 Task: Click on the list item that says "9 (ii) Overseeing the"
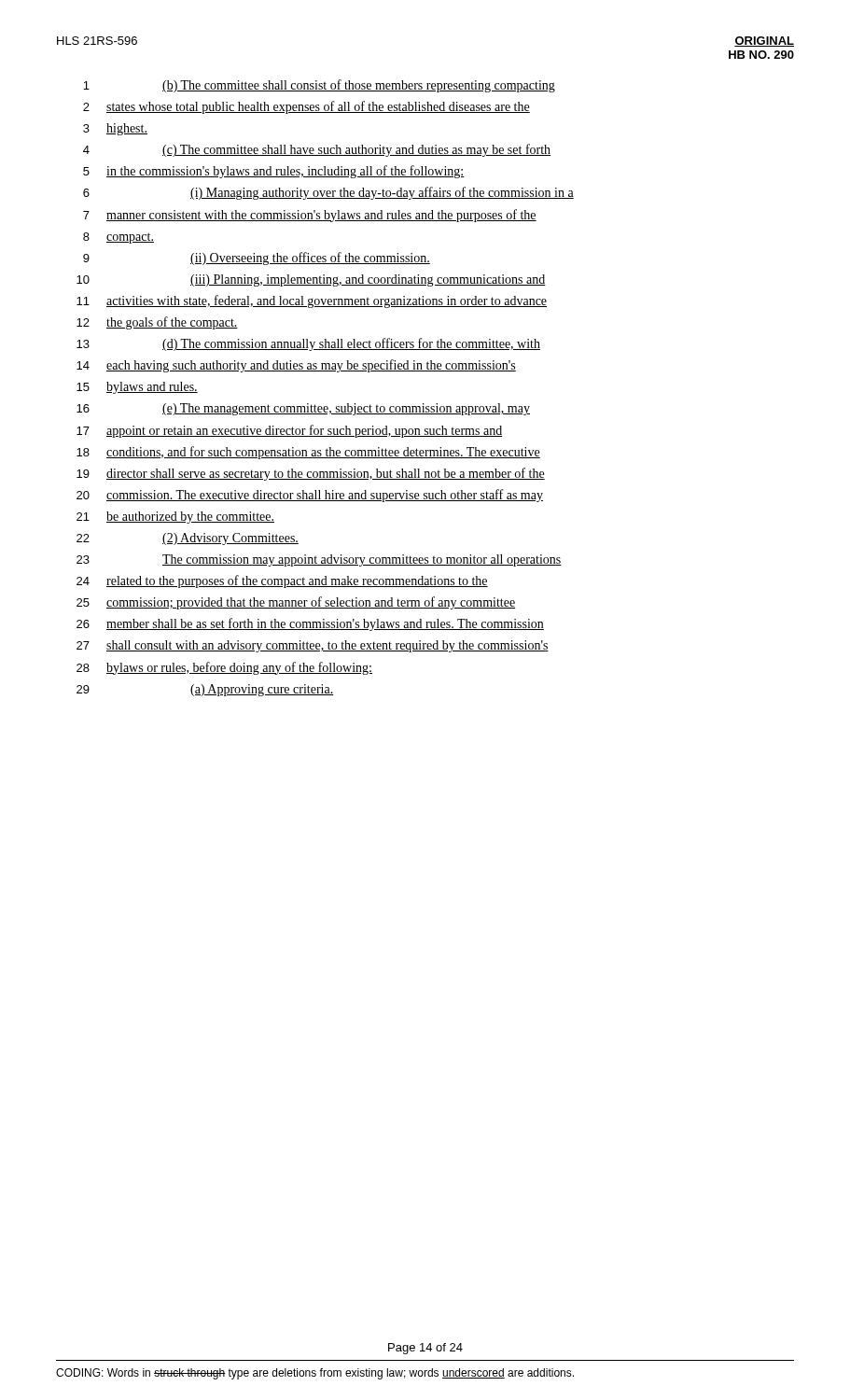425,258
